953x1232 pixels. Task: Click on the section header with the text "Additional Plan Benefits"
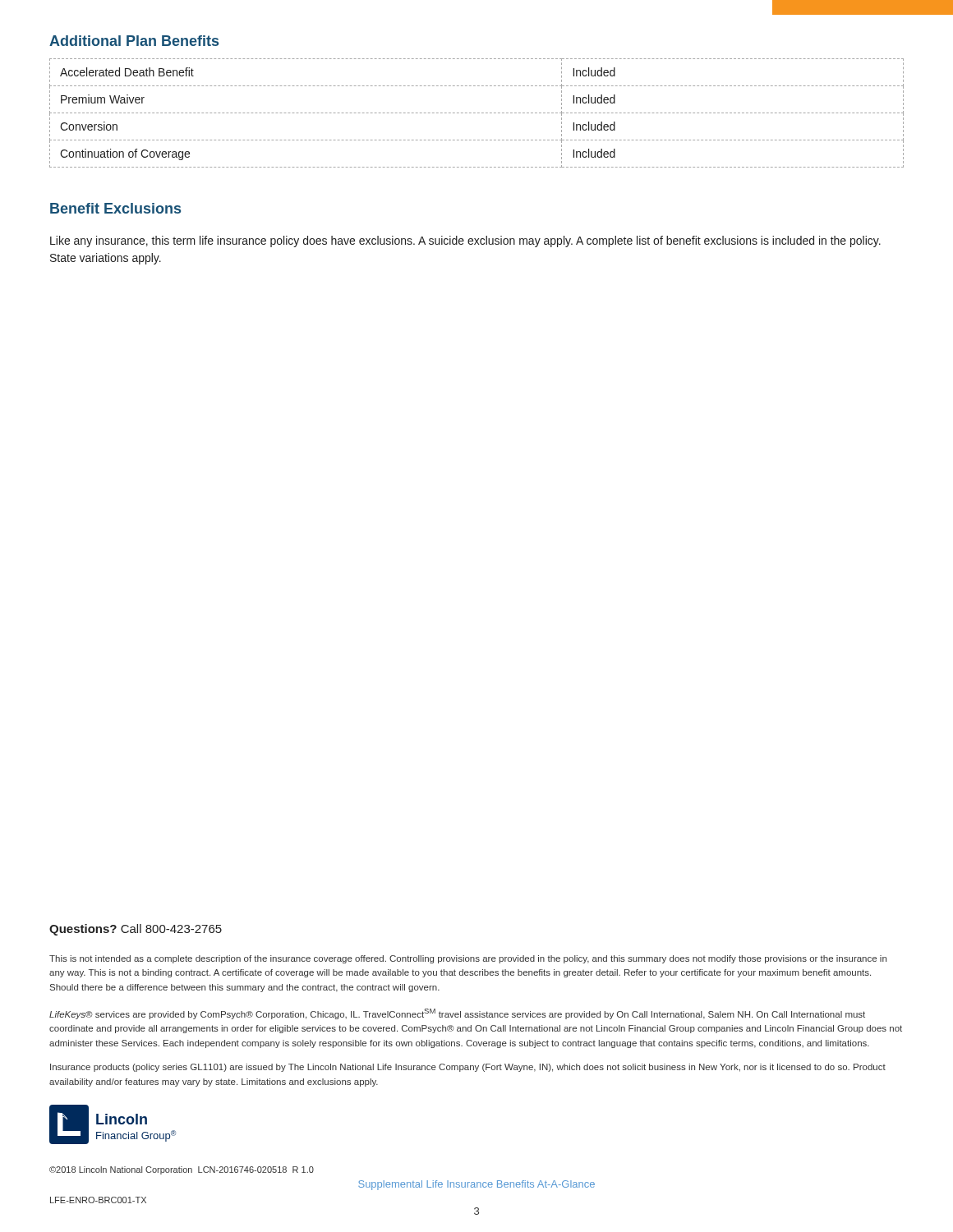[134, 42]
